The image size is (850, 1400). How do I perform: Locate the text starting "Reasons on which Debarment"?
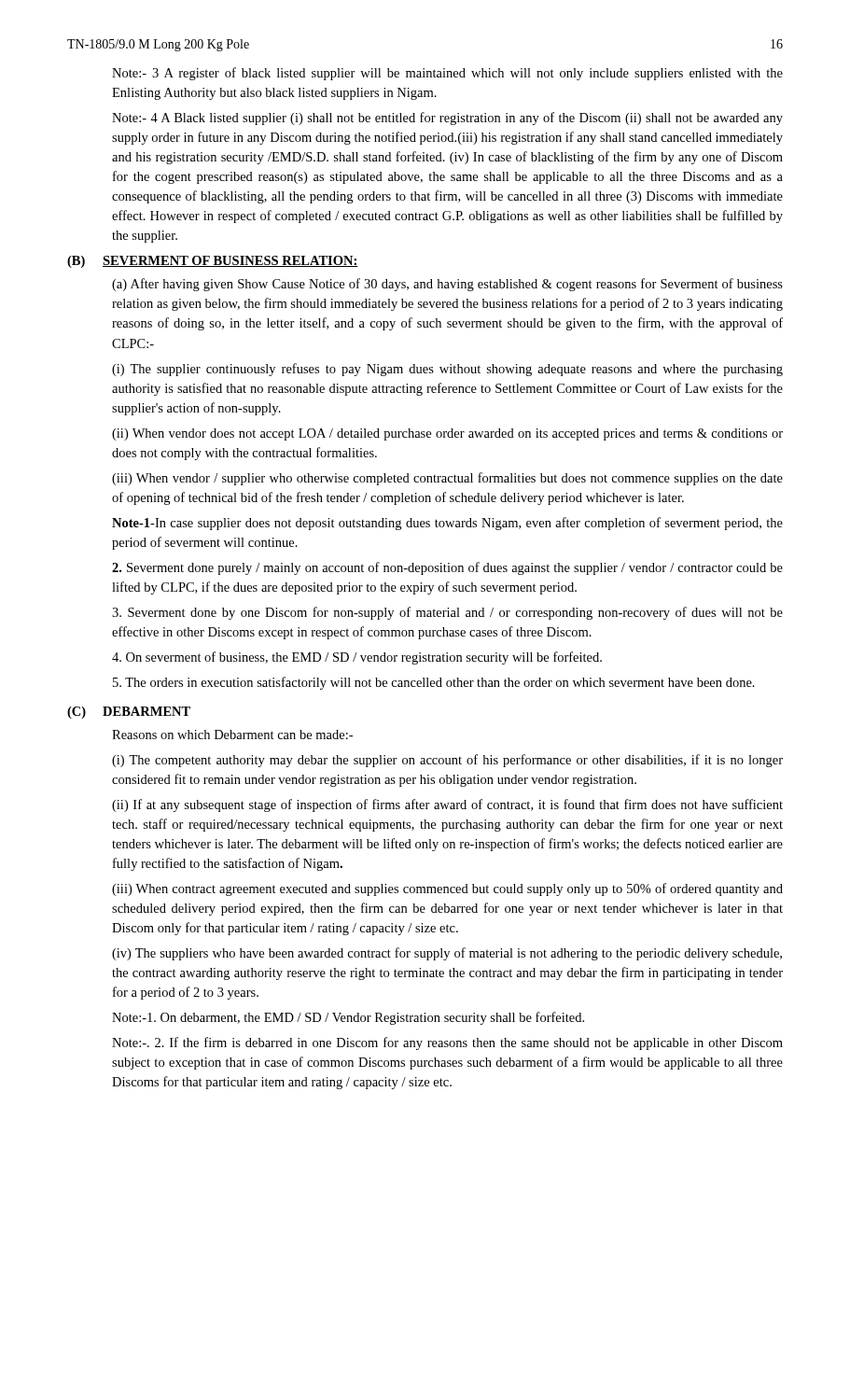(x=232, y=735)
